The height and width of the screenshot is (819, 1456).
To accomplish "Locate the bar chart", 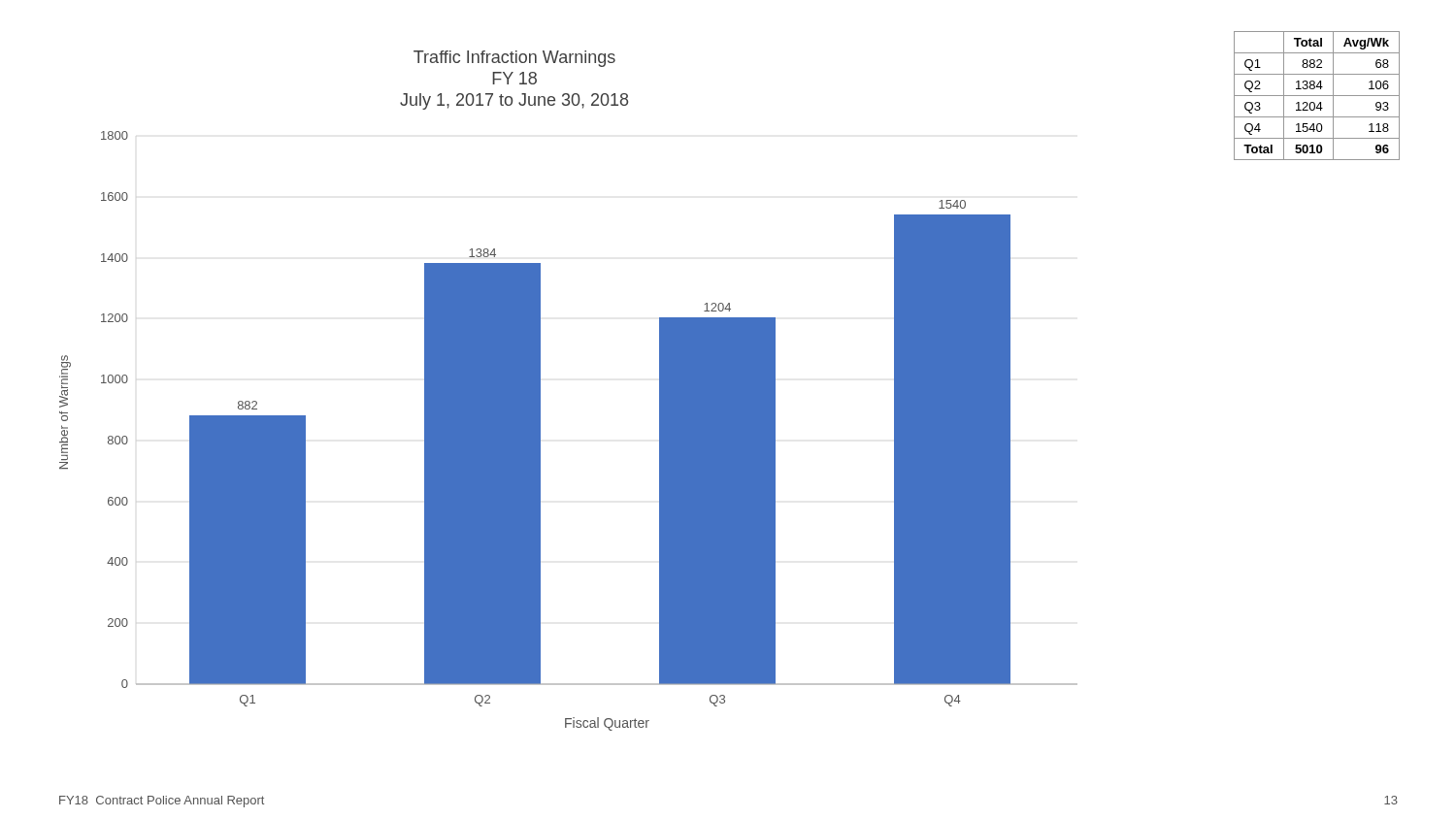I will click(x=641, y=393).
